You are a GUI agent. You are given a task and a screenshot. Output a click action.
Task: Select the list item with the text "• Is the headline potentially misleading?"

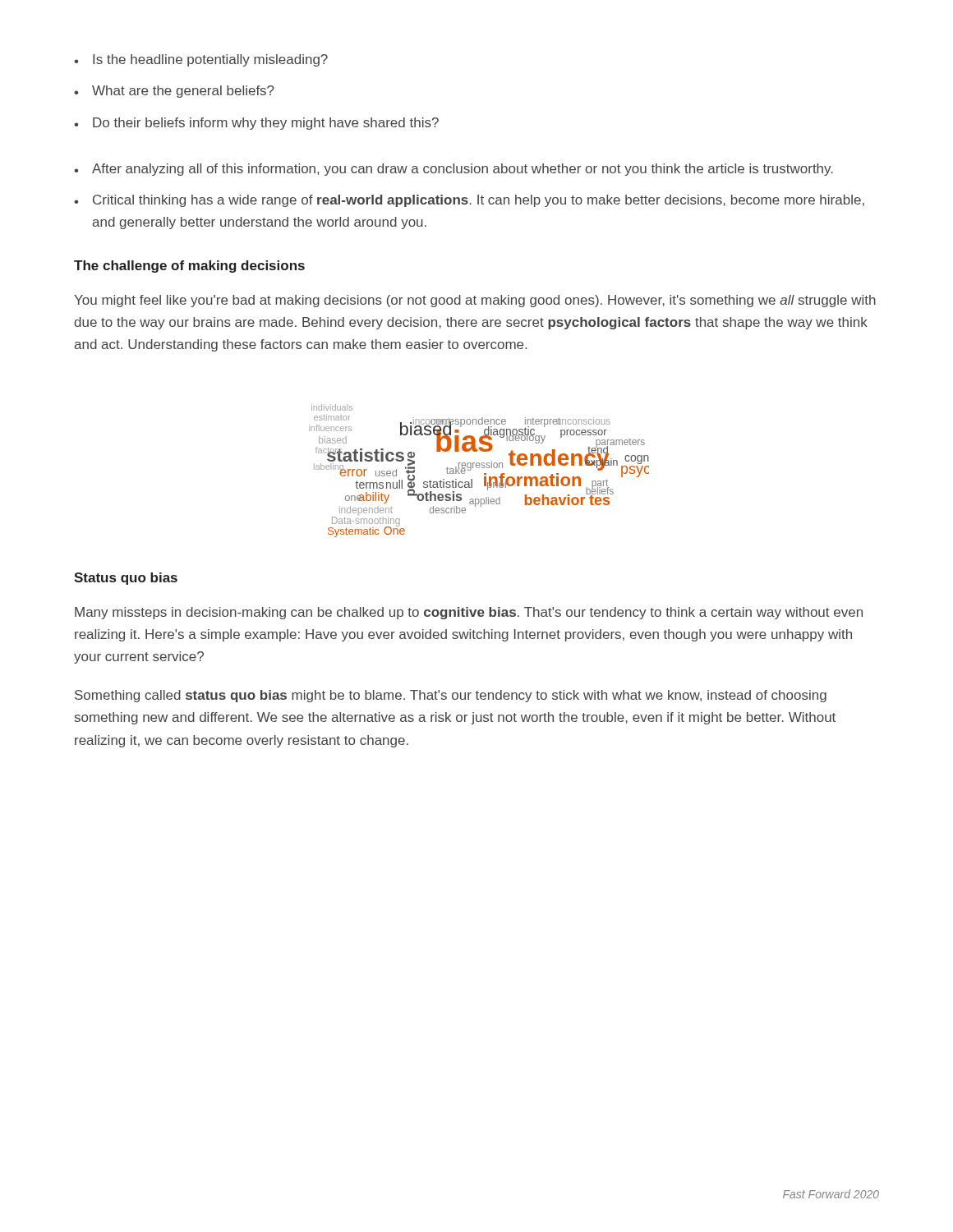201,61
